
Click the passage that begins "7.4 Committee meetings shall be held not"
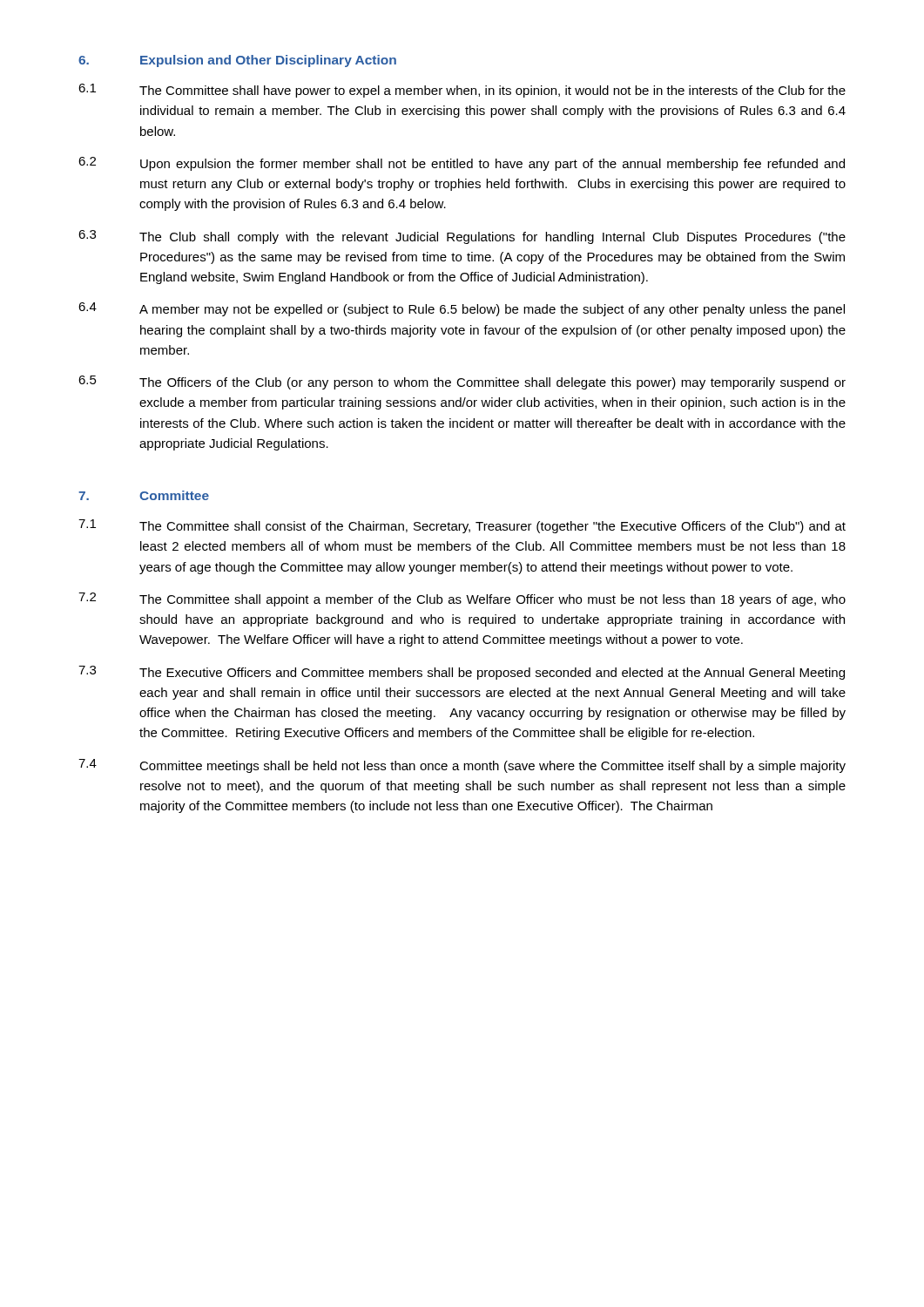pyautogui.click(x=462, y=785)
